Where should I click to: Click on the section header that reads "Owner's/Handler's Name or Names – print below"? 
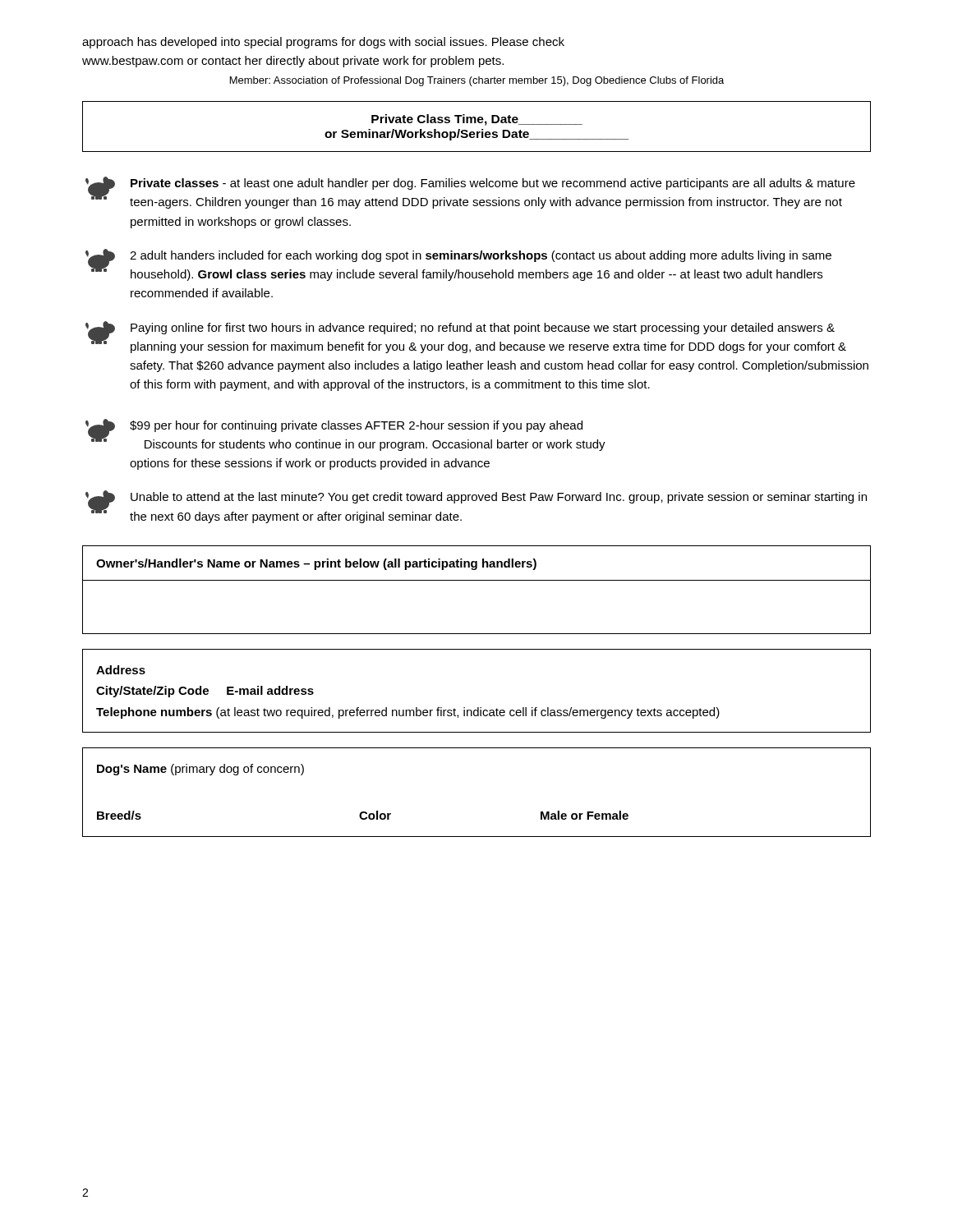tap(316, 563)
